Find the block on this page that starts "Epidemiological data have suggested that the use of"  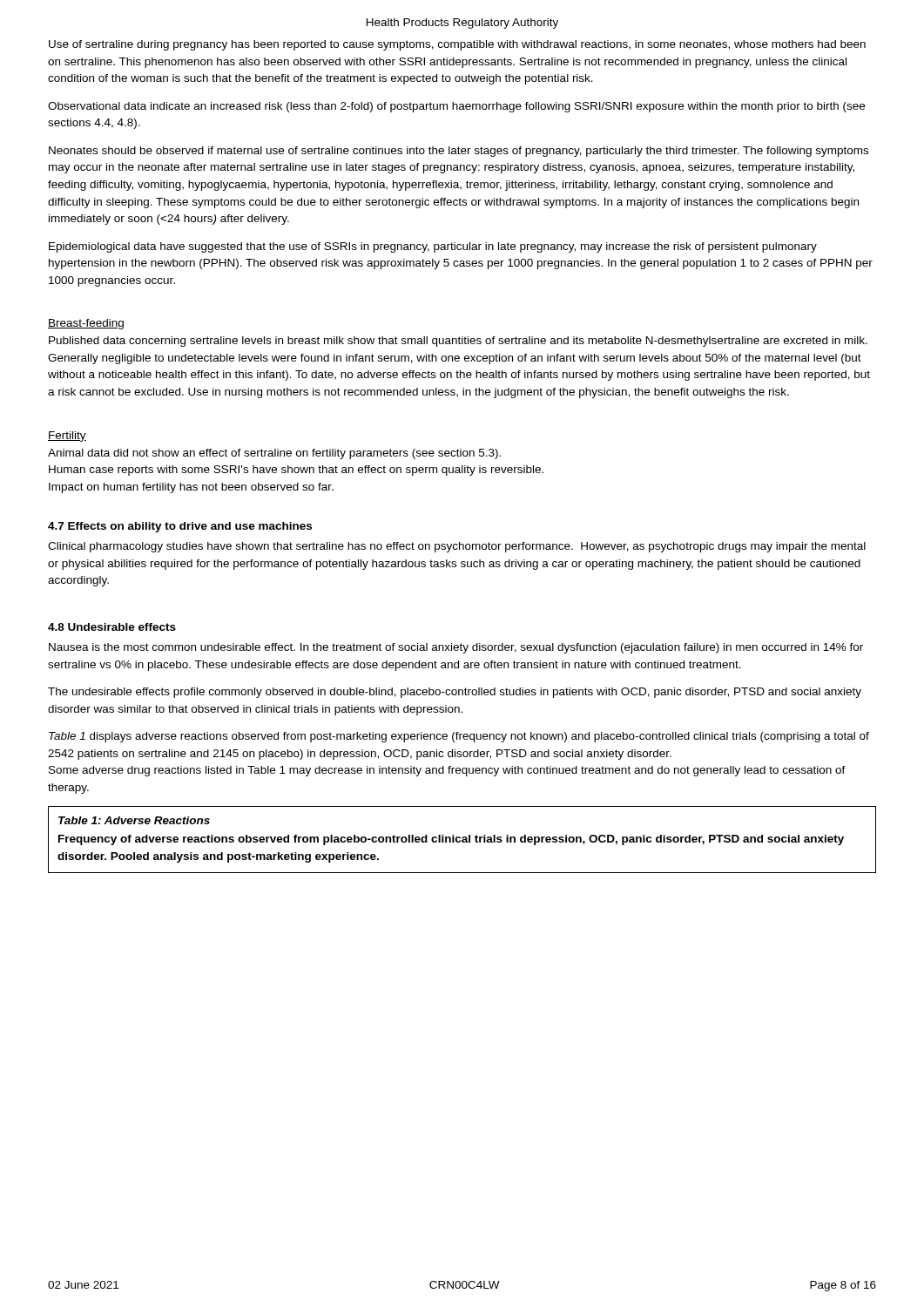click(x=460, y=263)
